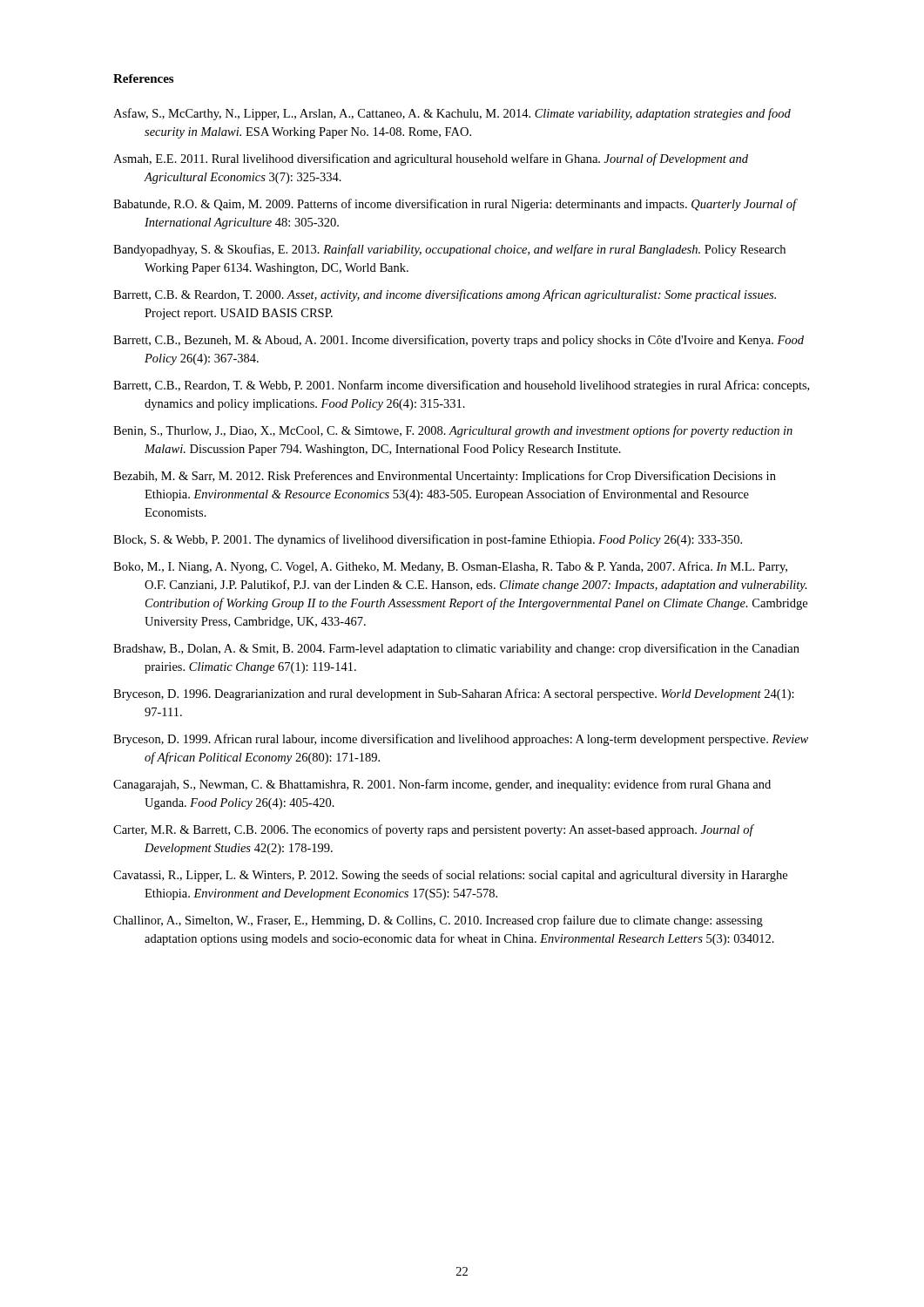
Task: Select a section header
Action: [144, 78]
